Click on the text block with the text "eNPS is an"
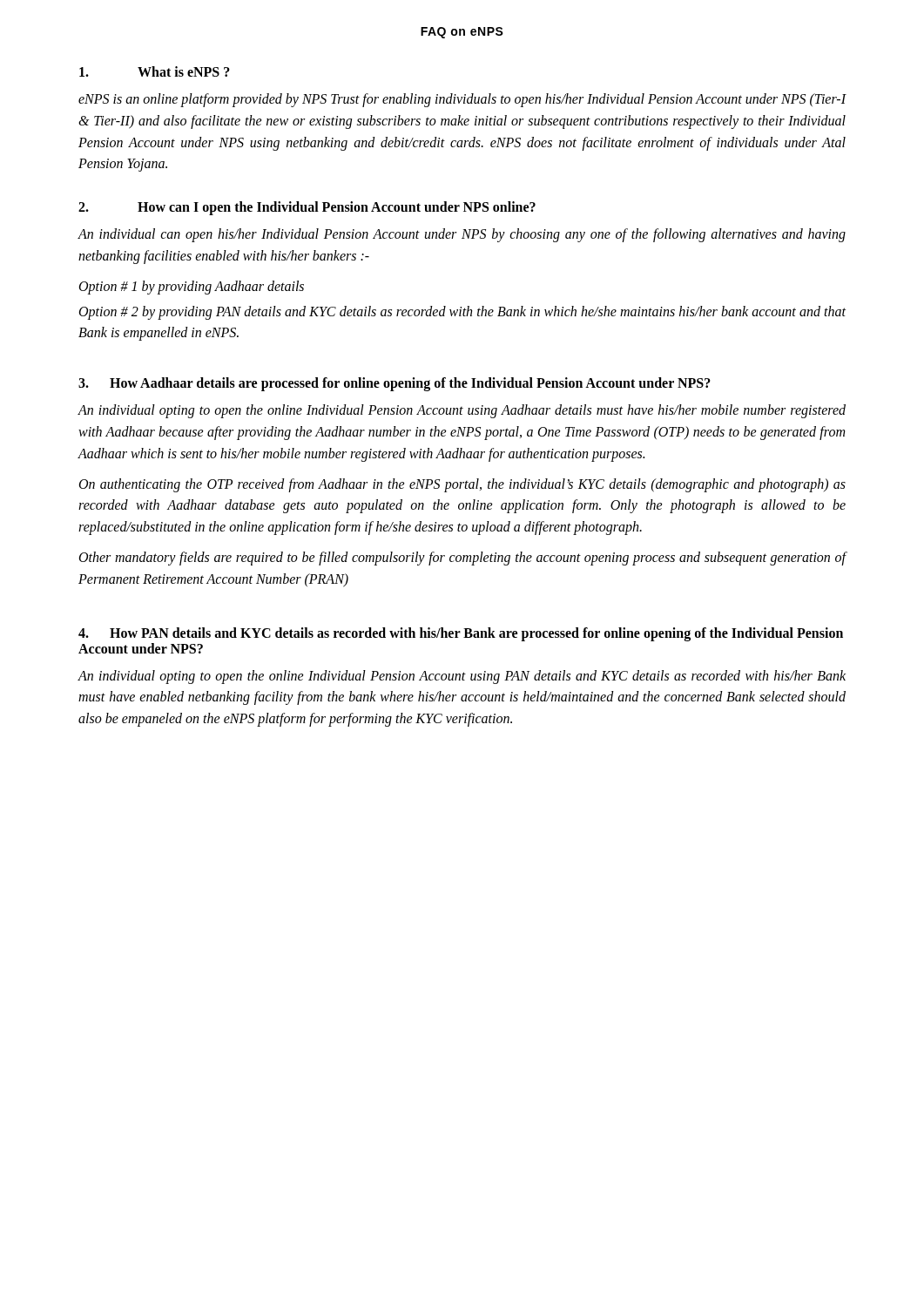The width and height of the screenshot is (924, 1307). pyautogui.click(x=462, y=131)
